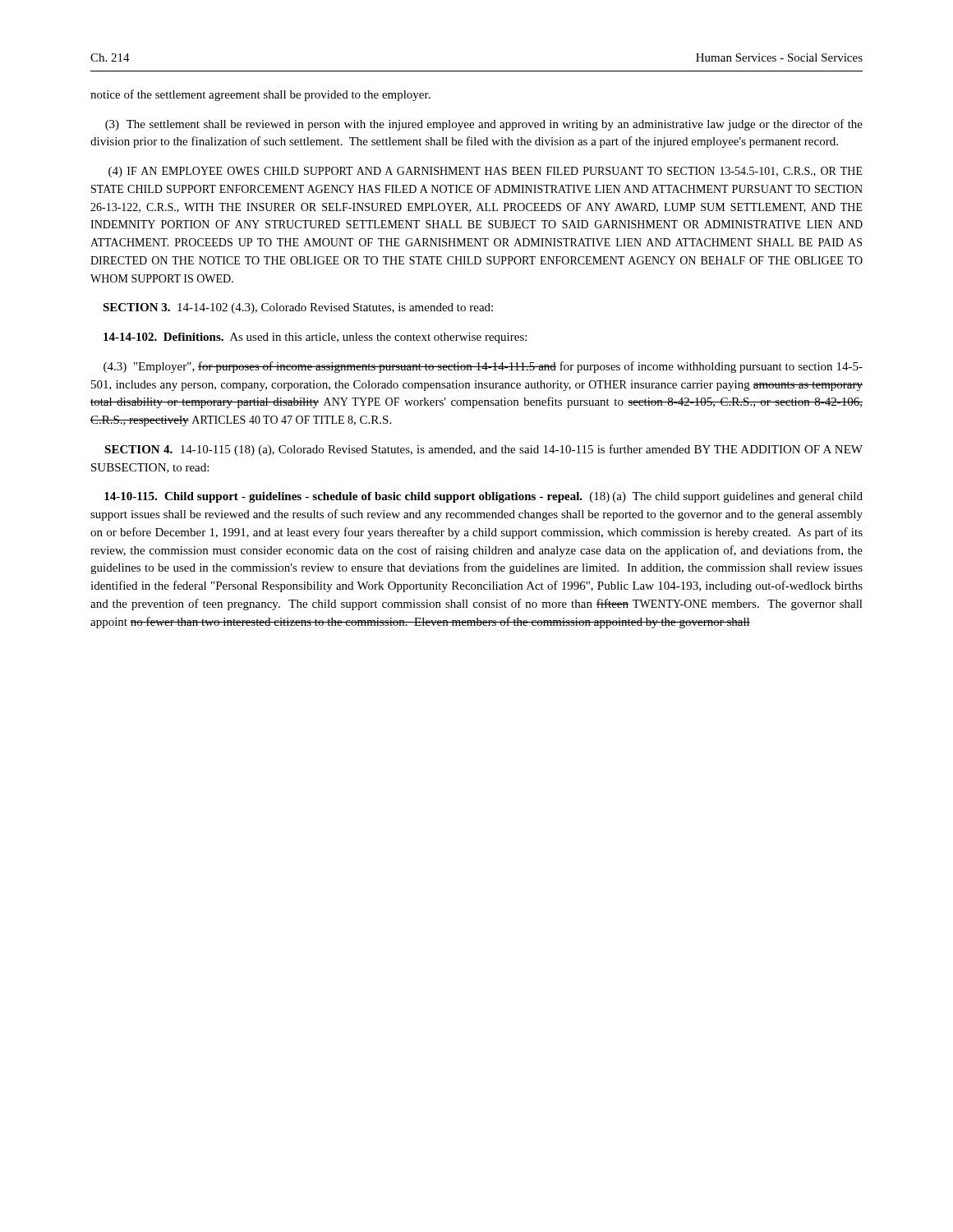
Task: Where is the passage that starts "14-10-115. Child support -"?
Action: [x=476, y=559]
